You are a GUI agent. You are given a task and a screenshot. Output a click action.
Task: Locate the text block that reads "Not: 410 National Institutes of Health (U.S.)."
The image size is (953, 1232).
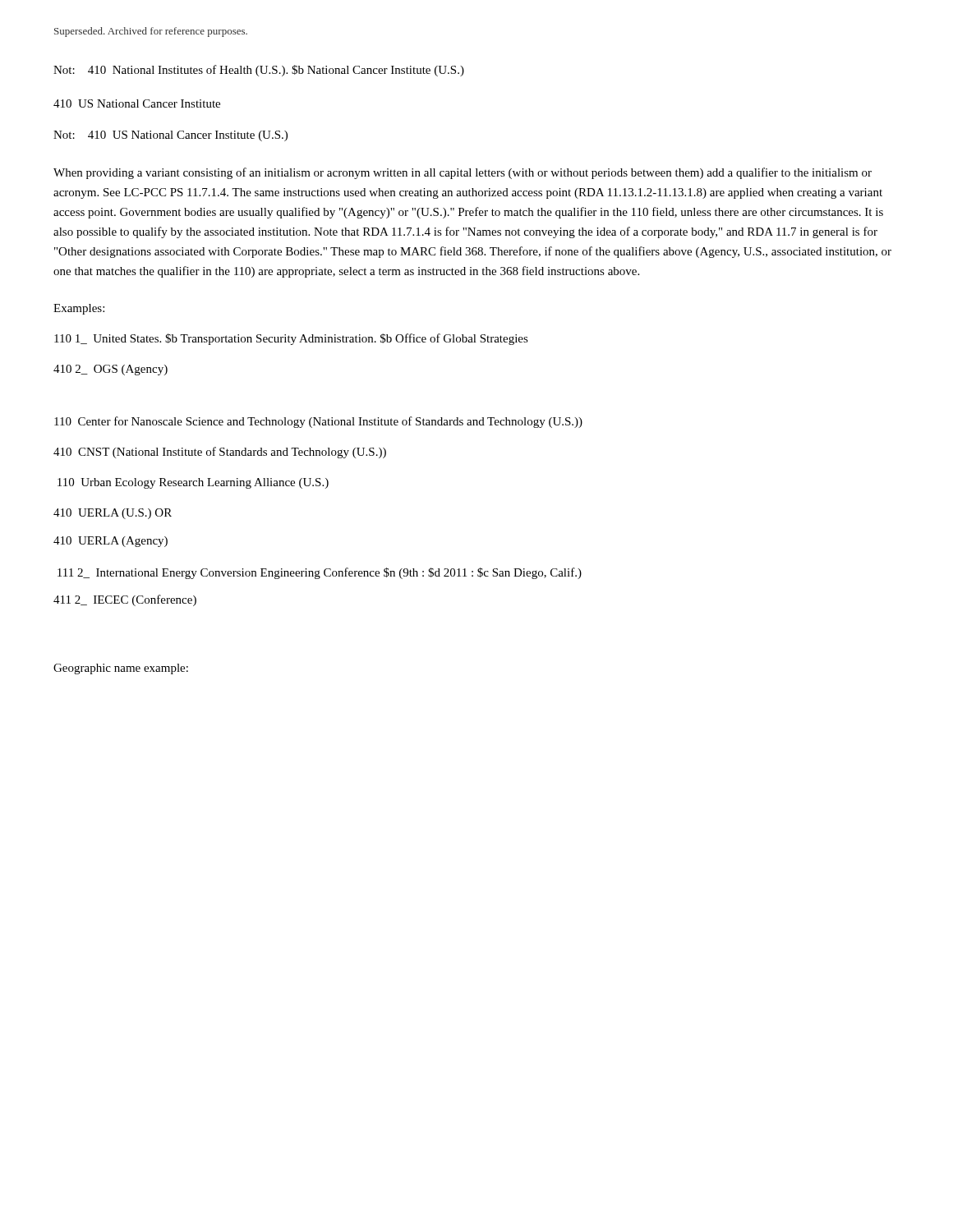(x=259, y=70)
